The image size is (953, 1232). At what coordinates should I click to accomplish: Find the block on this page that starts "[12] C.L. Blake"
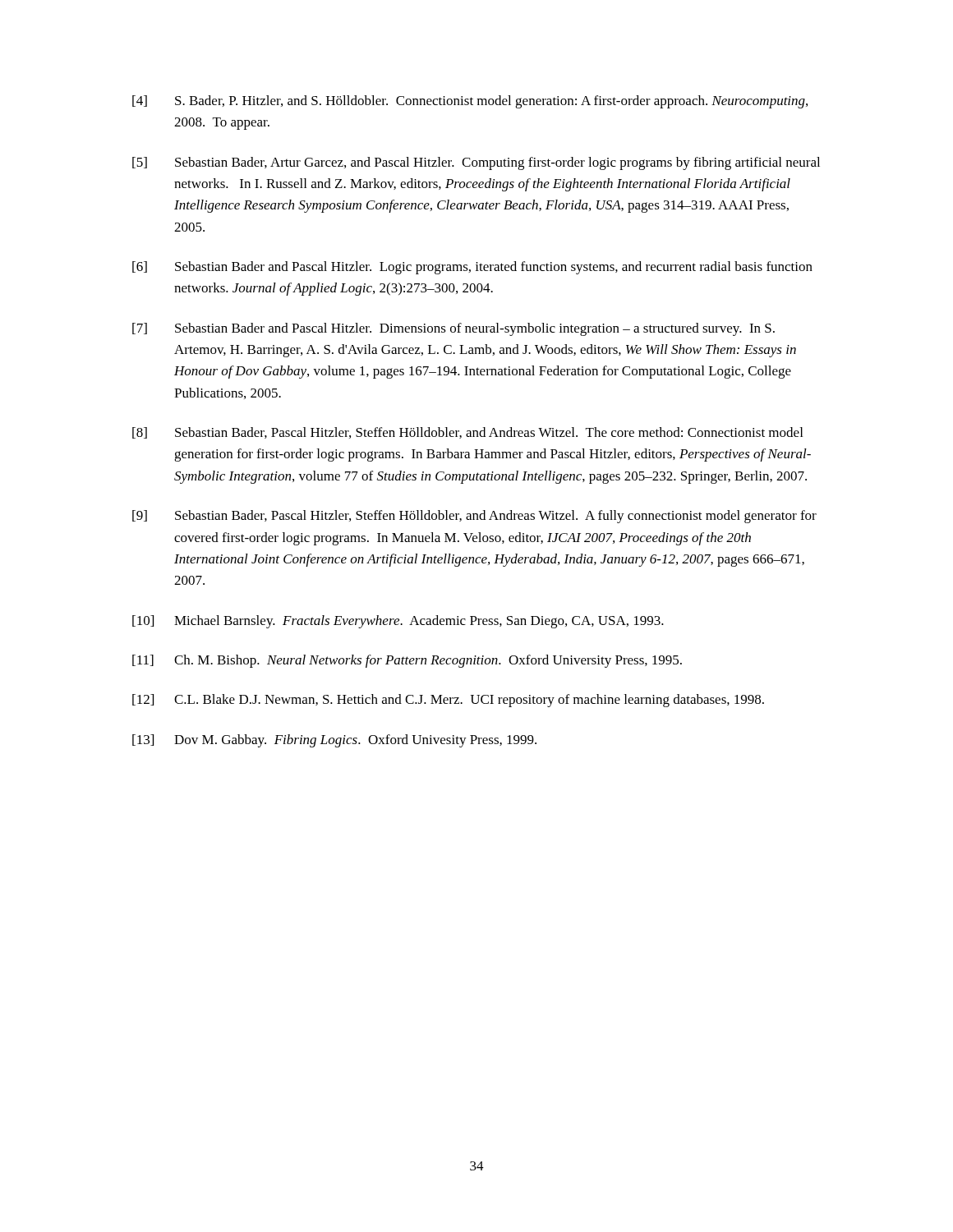pos(476,700)
